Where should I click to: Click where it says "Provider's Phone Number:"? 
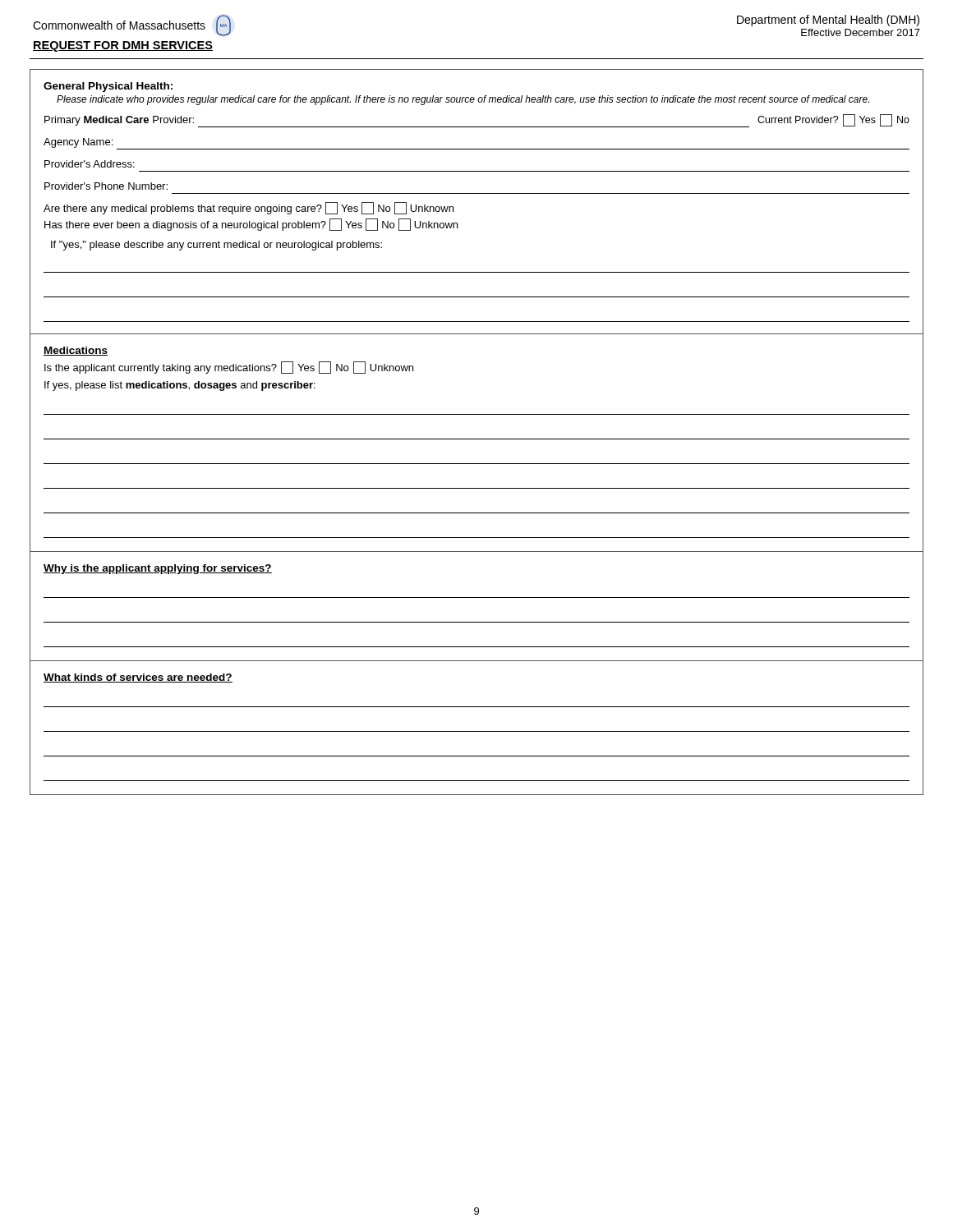coord(476,187)
